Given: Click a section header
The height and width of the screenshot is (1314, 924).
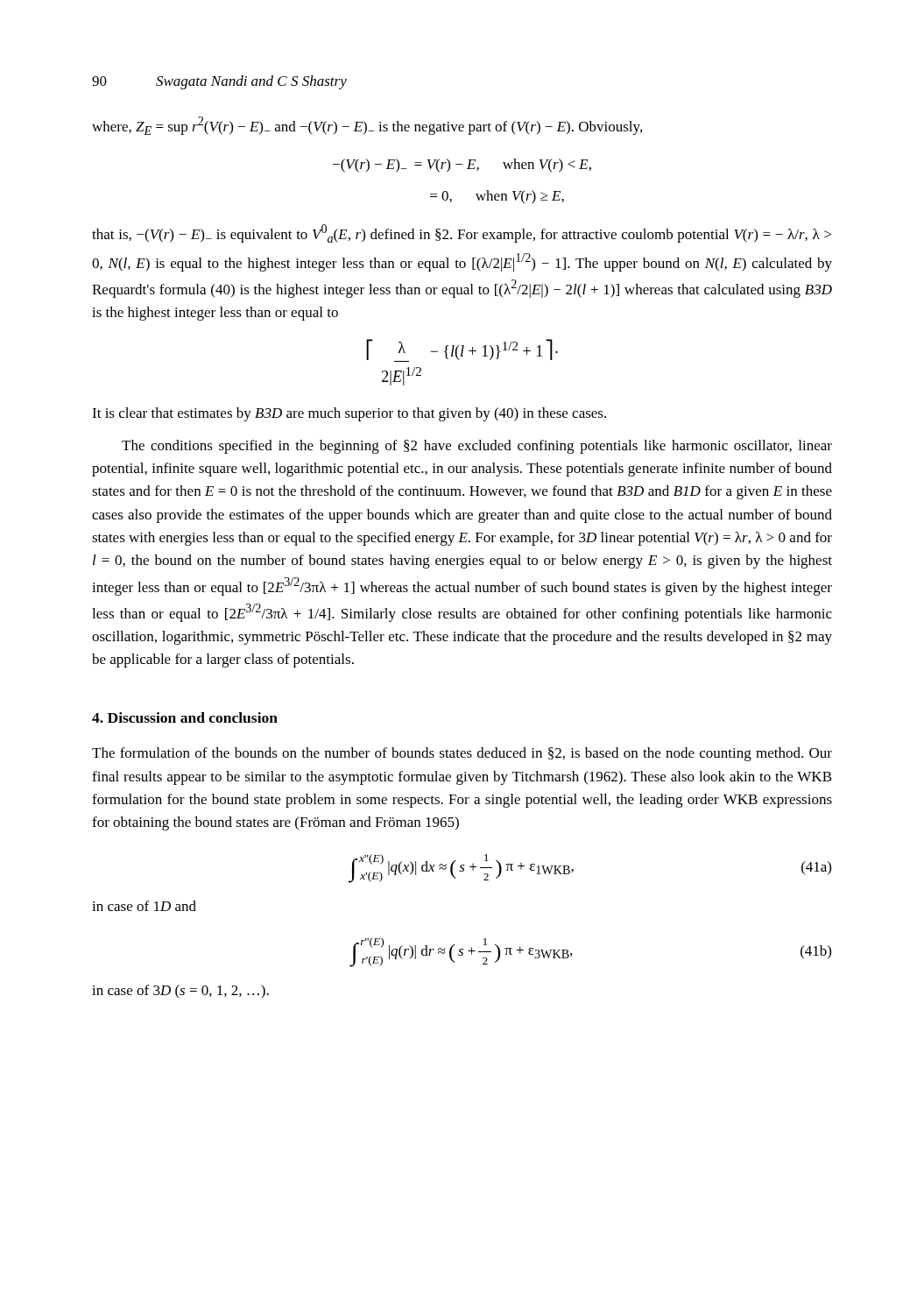Looking at the screenshot, I should [x=185, y=718].
